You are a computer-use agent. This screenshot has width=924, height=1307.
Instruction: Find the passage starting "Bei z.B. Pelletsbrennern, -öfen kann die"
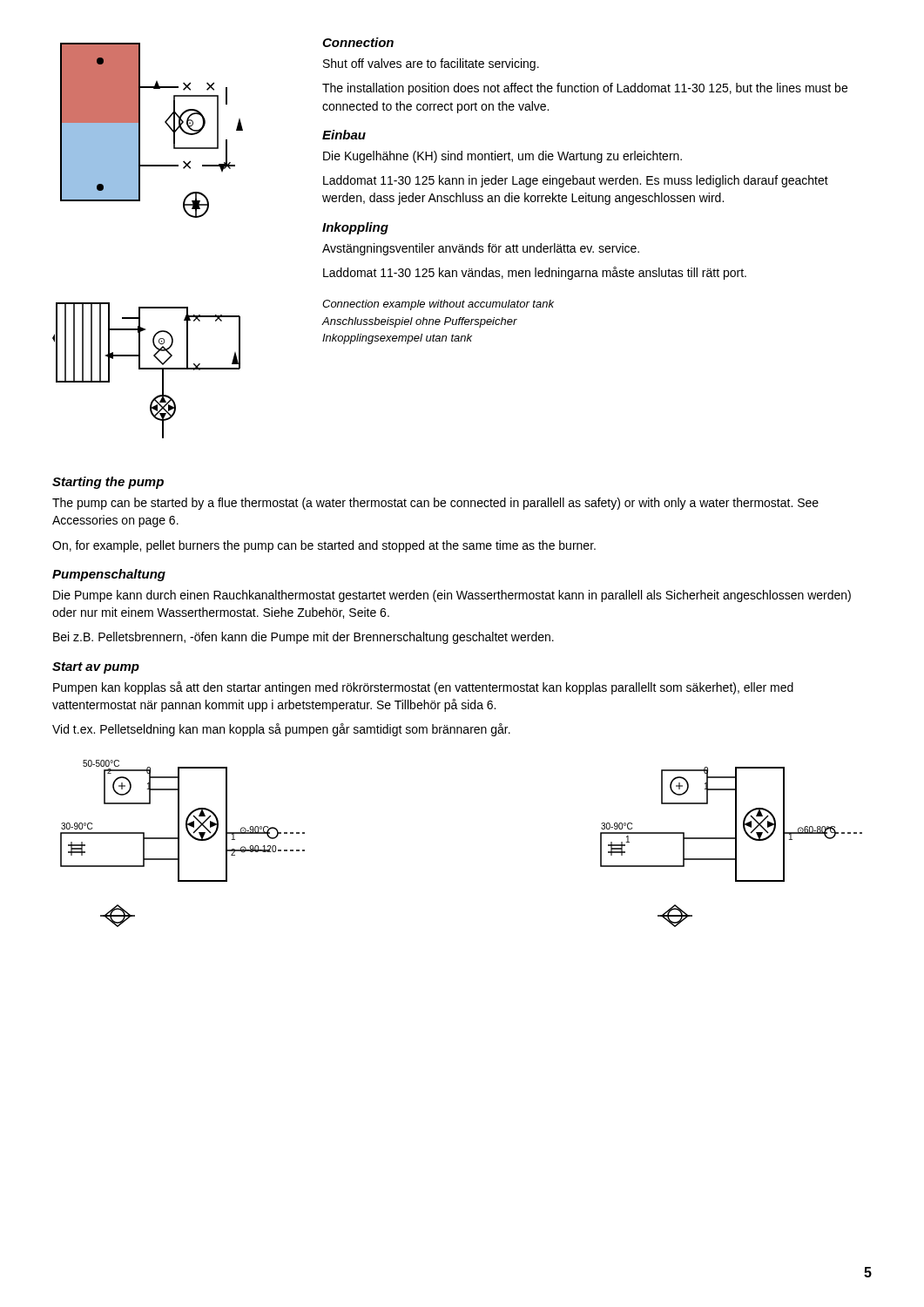click(462, 637)
